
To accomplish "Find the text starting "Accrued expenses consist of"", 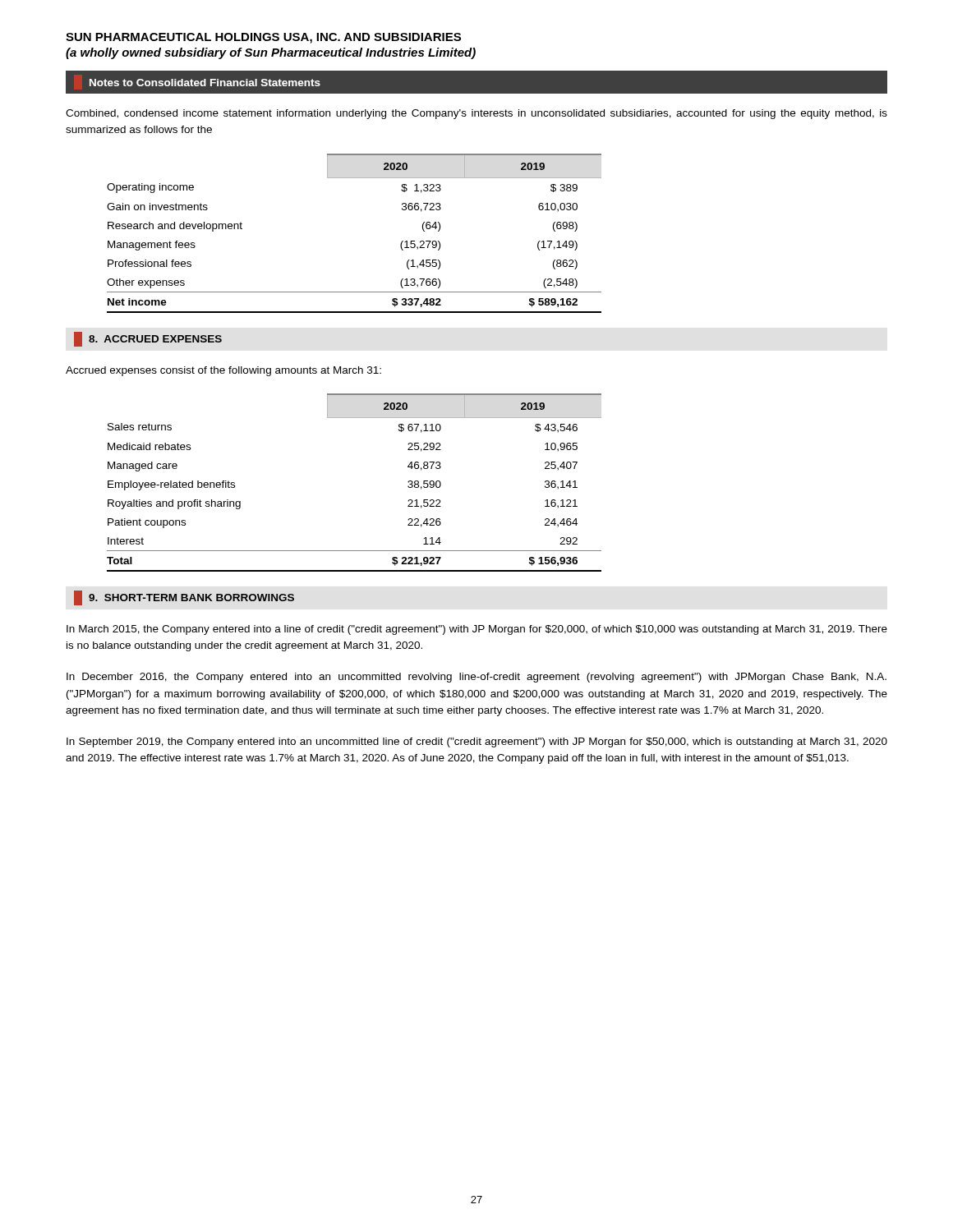I will pos(224,370).
